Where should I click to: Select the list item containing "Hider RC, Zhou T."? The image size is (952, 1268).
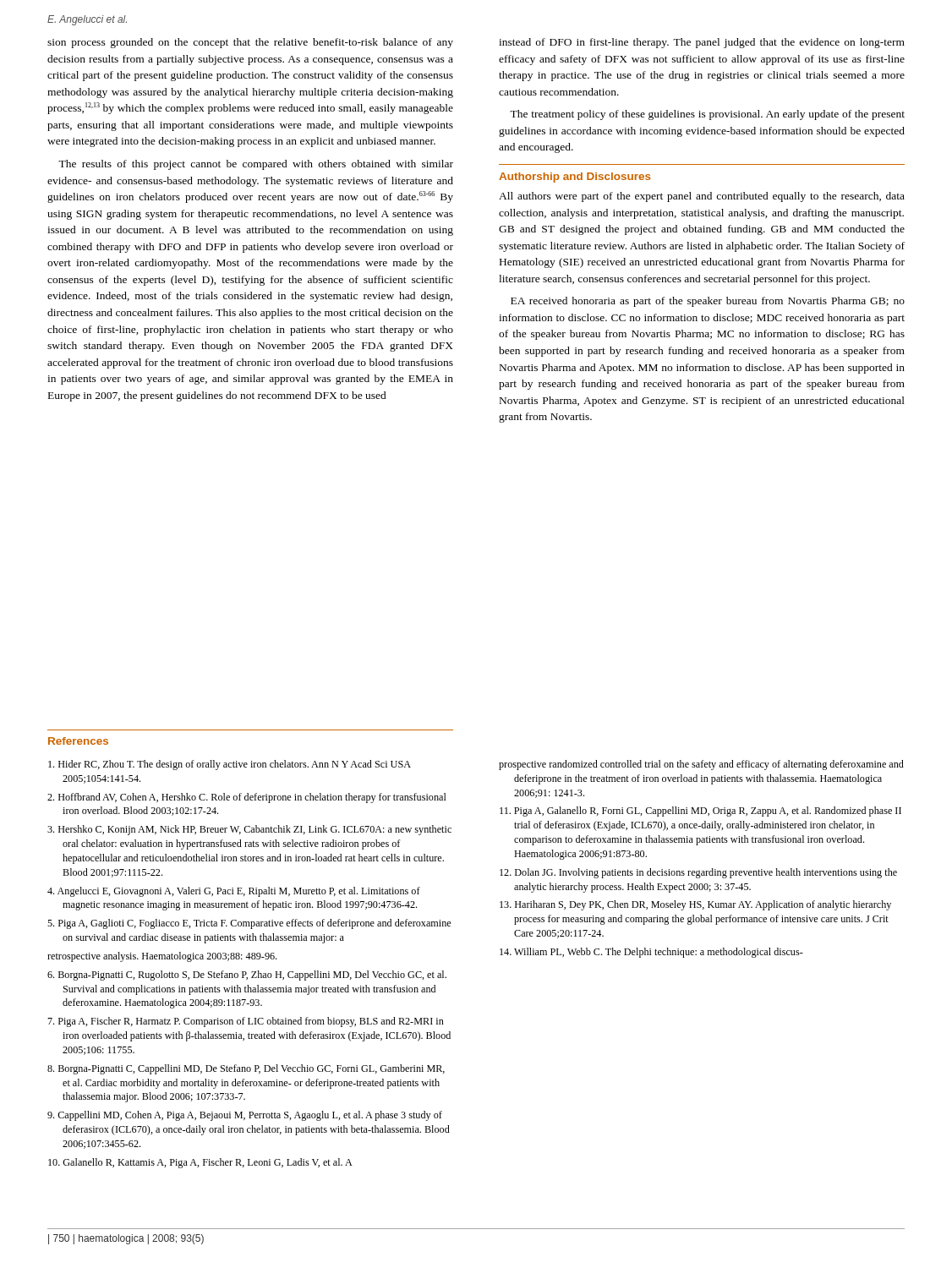pyautogui.click(x=229, y=771)
